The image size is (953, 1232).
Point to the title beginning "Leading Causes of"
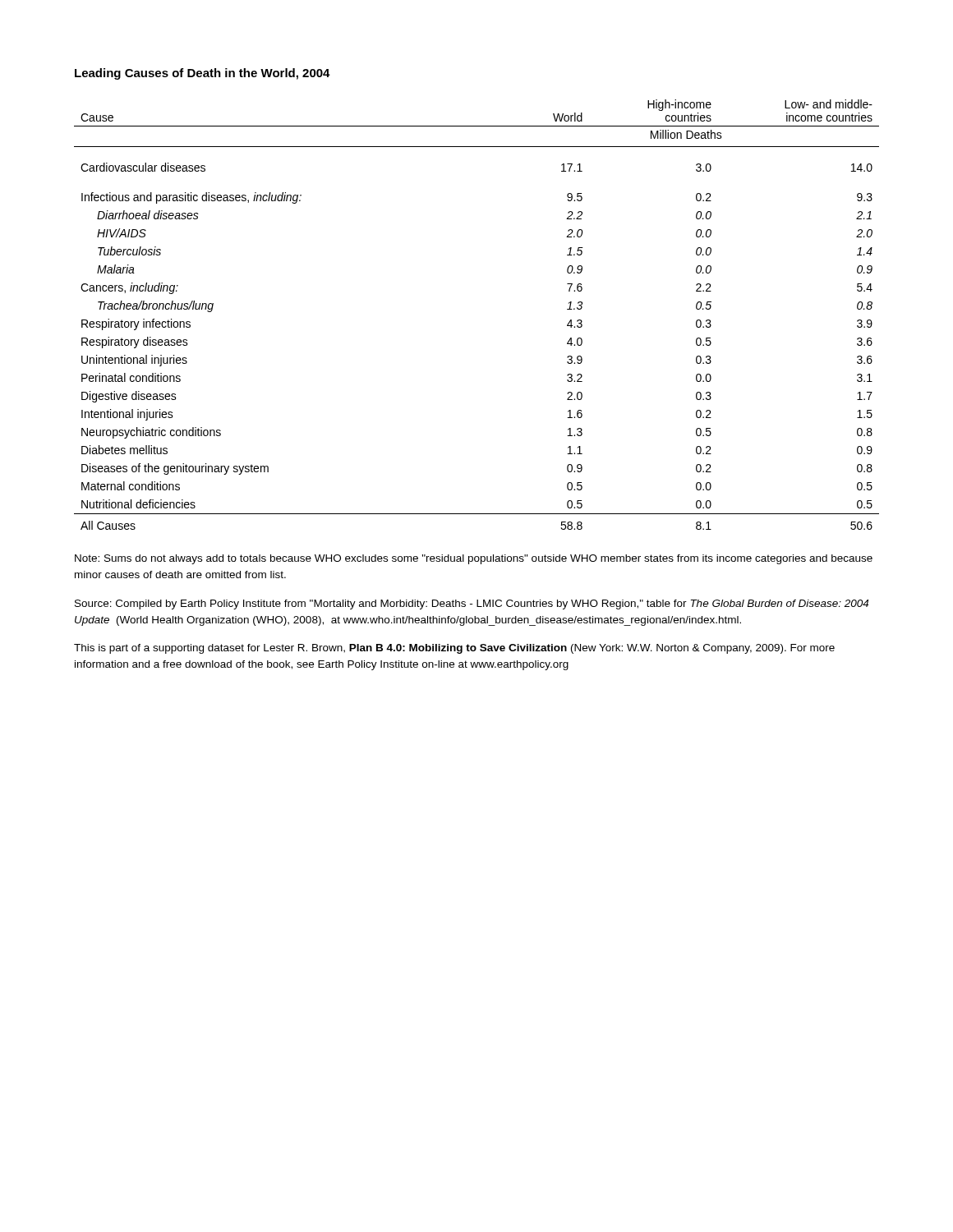point(202,73)
